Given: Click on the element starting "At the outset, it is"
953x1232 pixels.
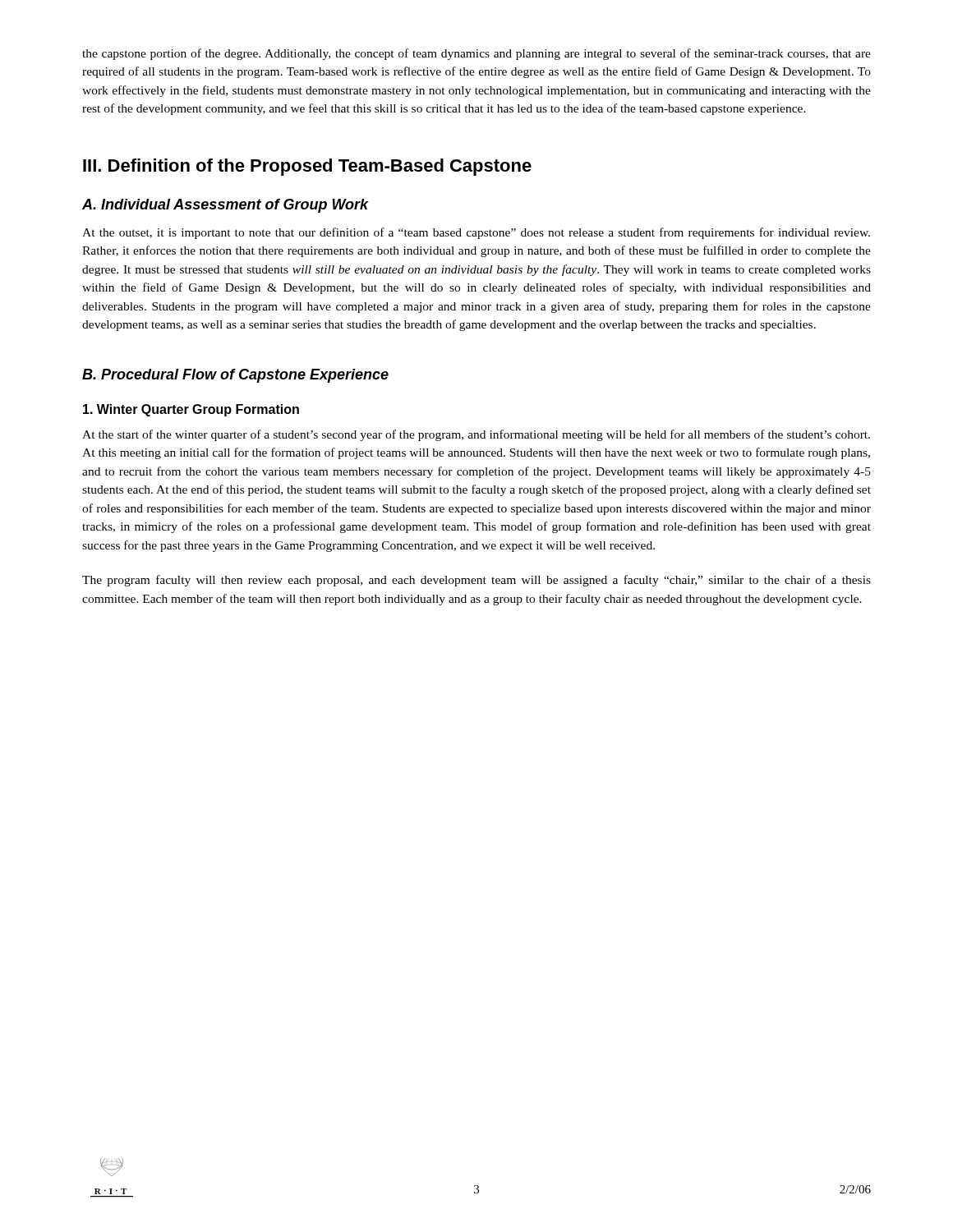Looking at the screenshot, I should coord(476,278).
